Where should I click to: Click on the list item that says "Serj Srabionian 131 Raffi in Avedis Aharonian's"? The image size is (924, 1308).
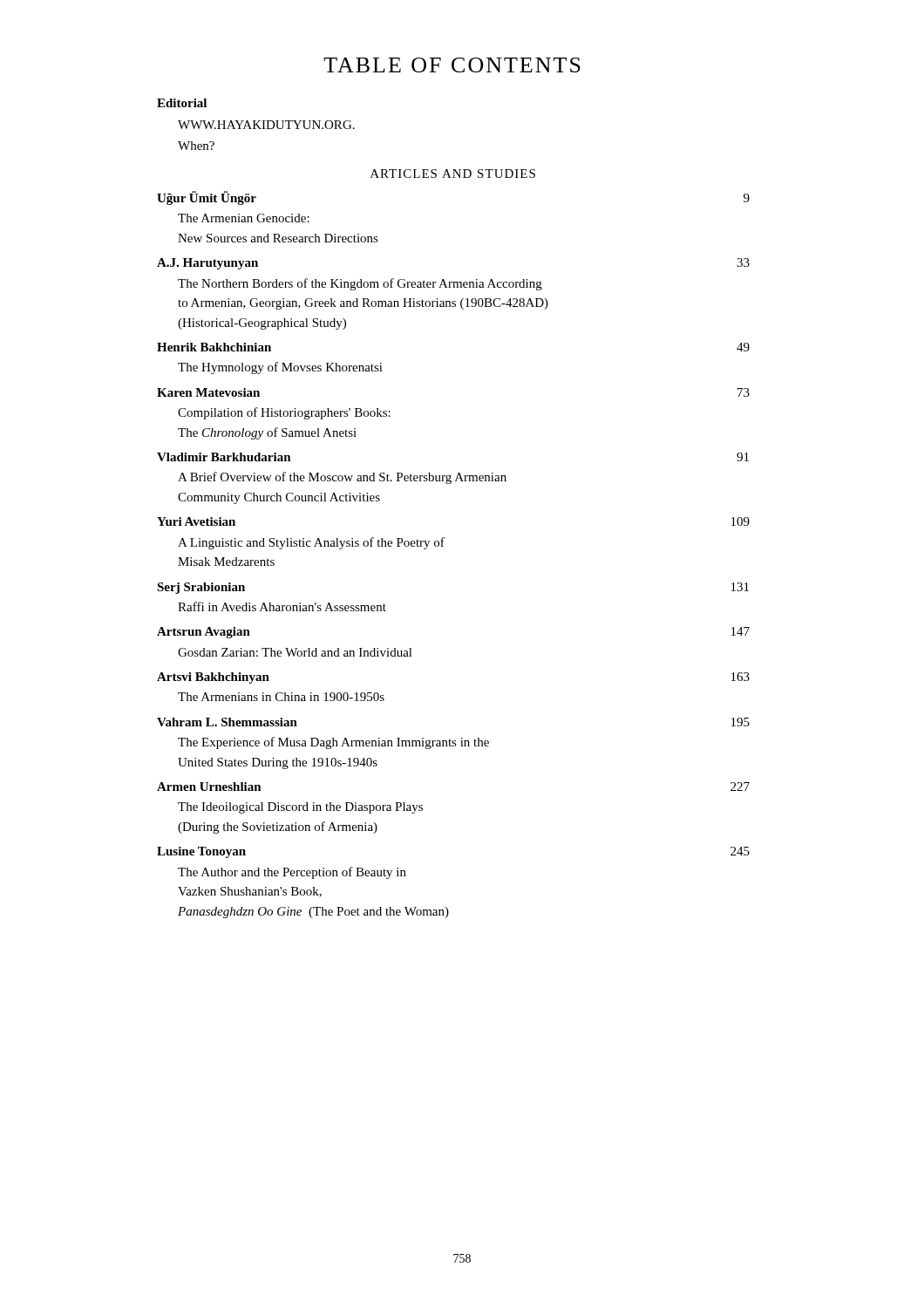pyautogui.click(x=205, y=588)
